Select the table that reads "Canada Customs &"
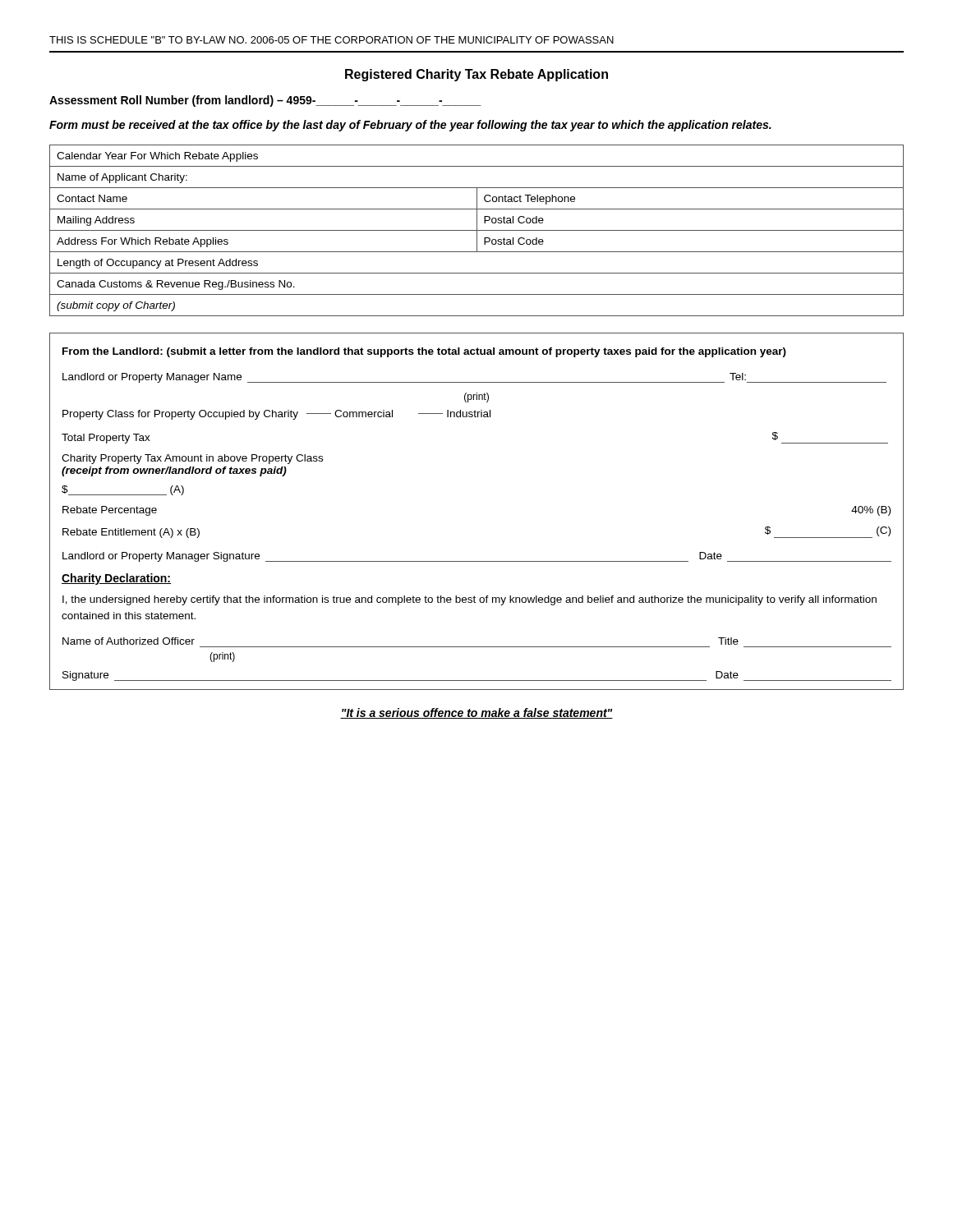 (476, 230)
